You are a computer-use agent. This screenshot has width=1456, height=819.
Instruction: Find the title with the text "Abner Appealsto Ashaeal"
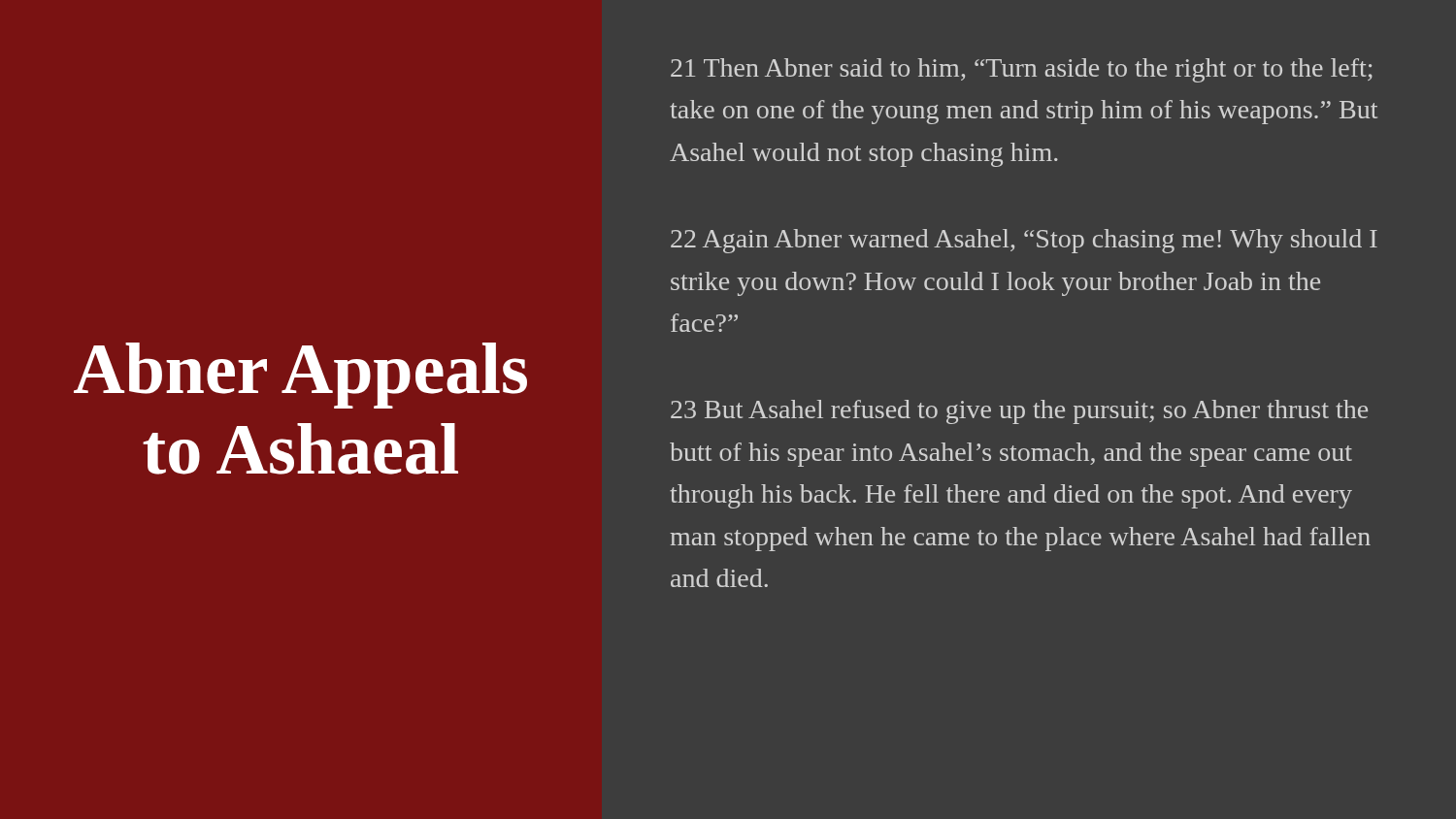pyautogui.click(x=301, y=409)
